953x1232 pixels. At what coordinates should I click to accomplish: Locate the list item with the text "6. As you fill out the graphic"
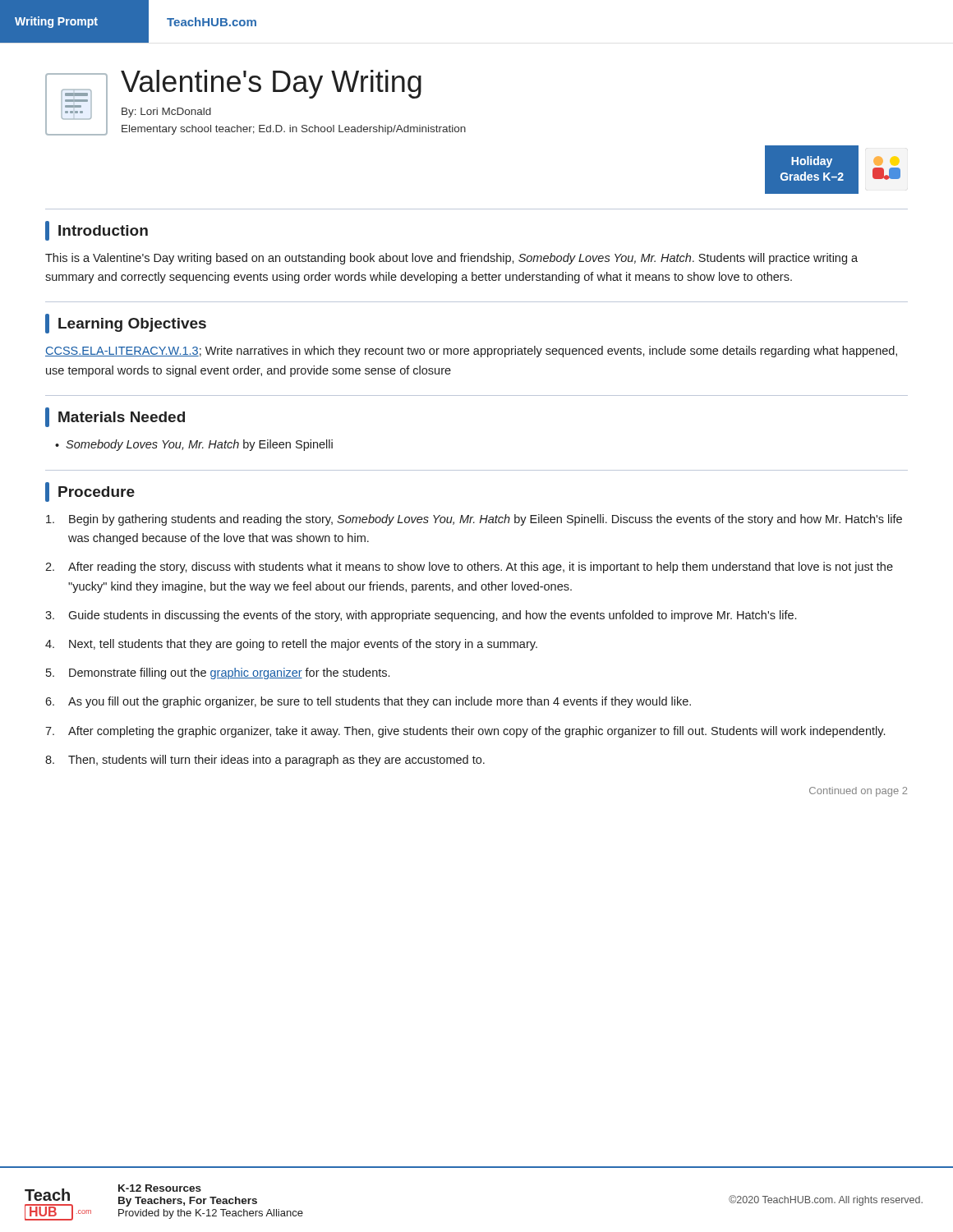(x=369, y=702)
